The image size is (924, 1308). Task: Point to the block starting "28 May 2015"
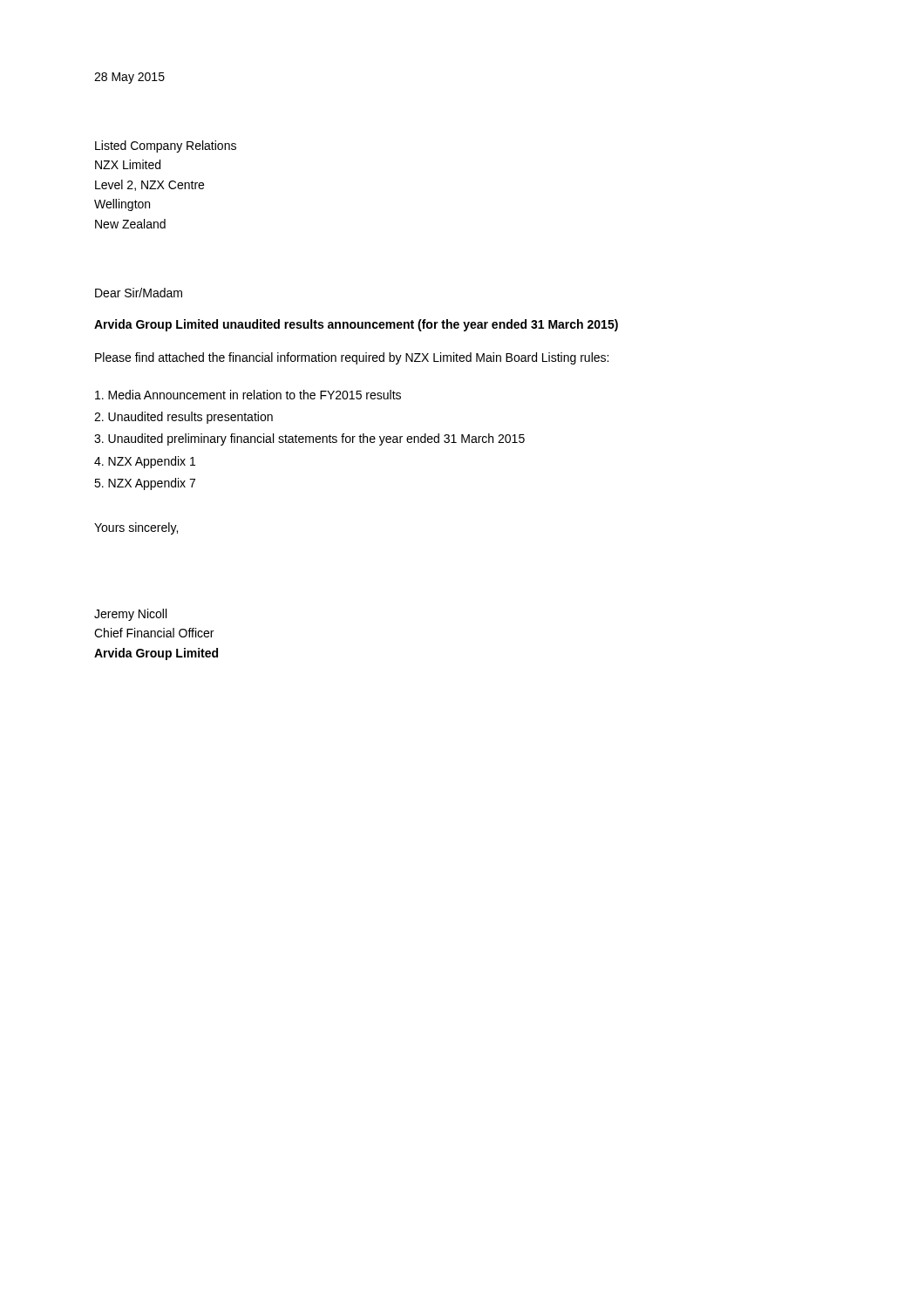[x=129, y=77]
